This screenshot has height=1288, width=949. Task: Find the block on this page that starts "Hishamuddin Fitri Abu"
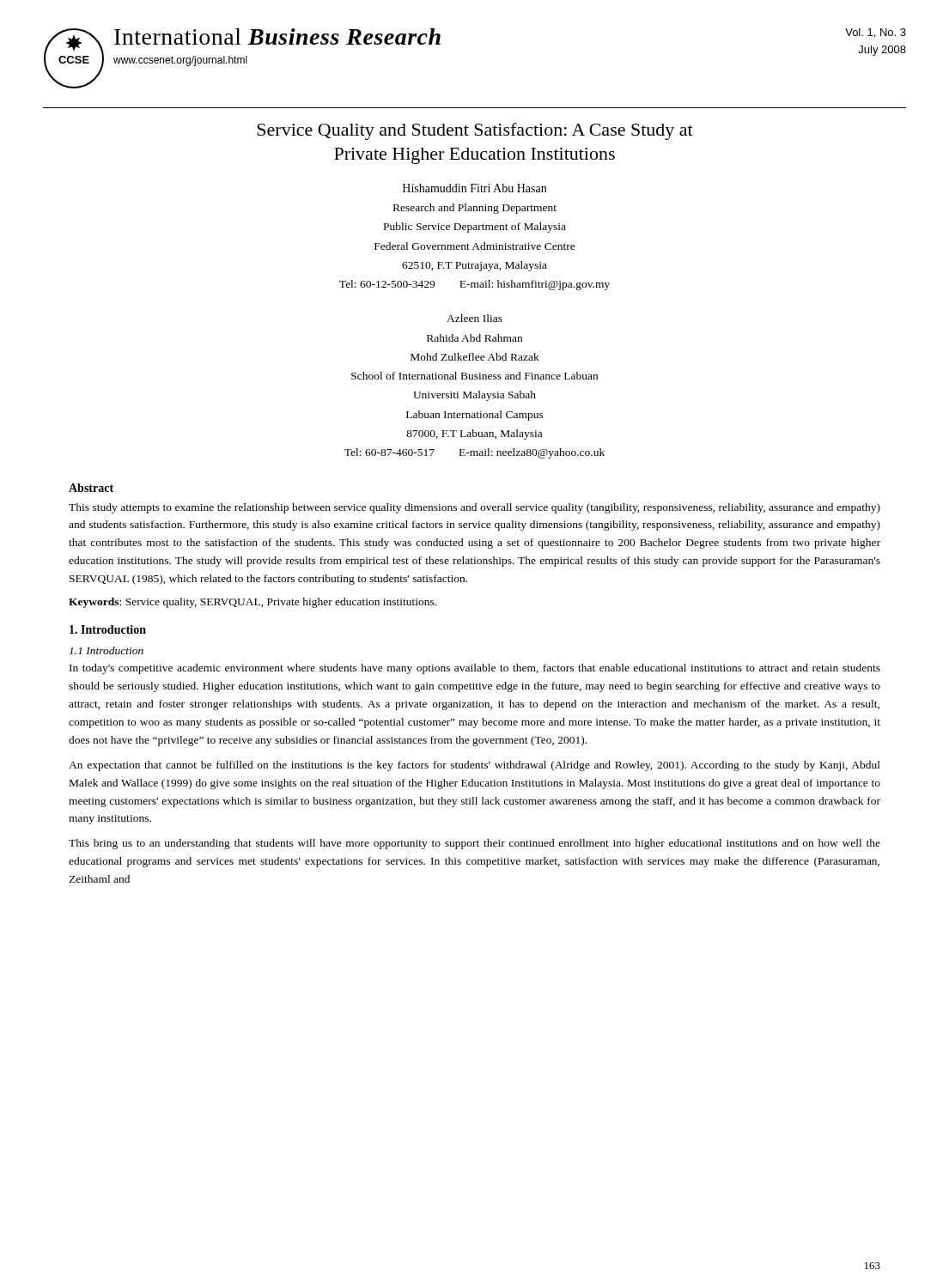point(474,236)
